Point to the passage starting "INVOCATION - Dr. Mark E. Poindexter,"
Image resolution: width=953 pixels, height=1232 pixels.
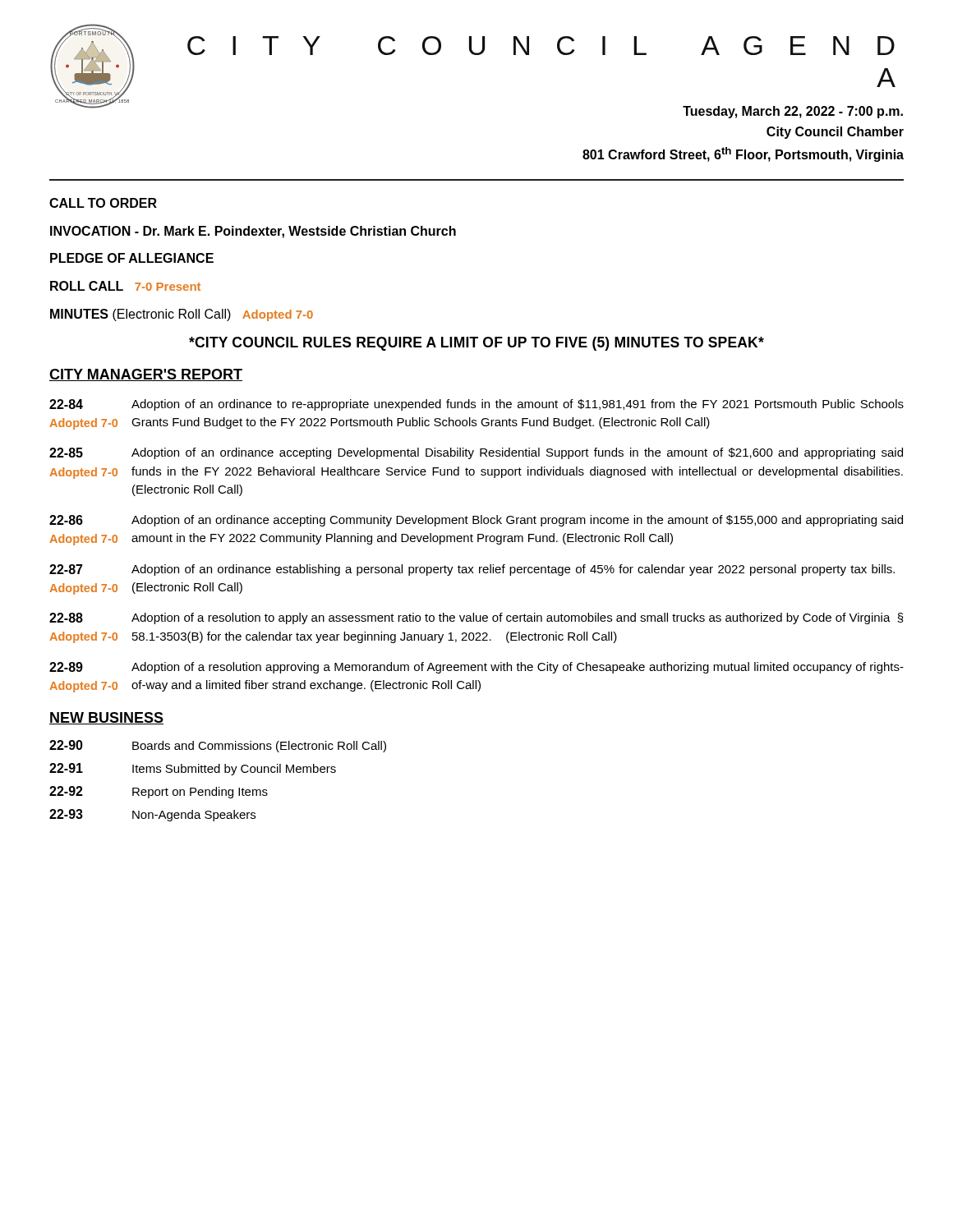[x=253, y=231]
